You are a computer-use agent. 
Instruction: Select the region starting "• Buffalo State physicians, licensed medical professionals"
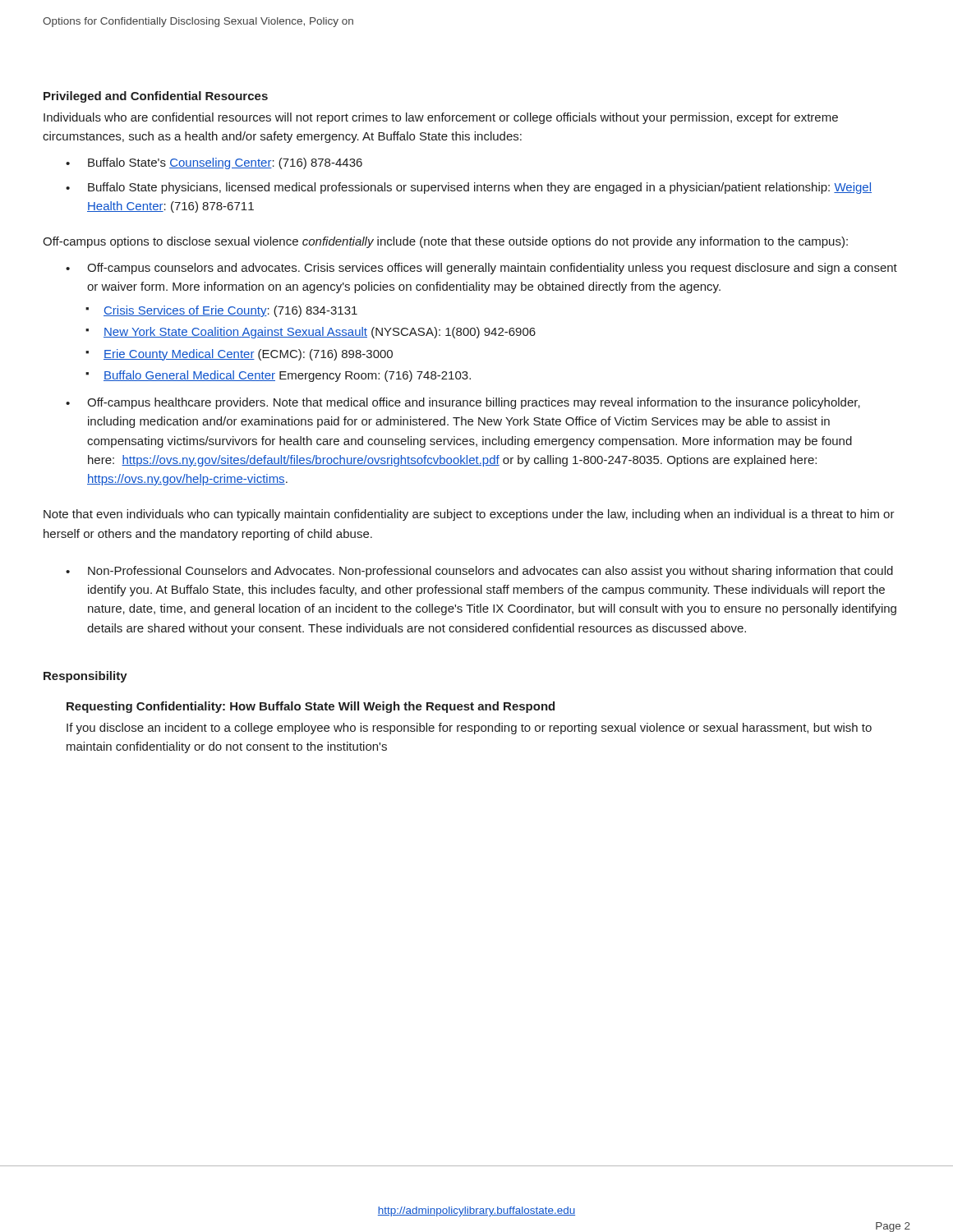(x=488, y=196)
